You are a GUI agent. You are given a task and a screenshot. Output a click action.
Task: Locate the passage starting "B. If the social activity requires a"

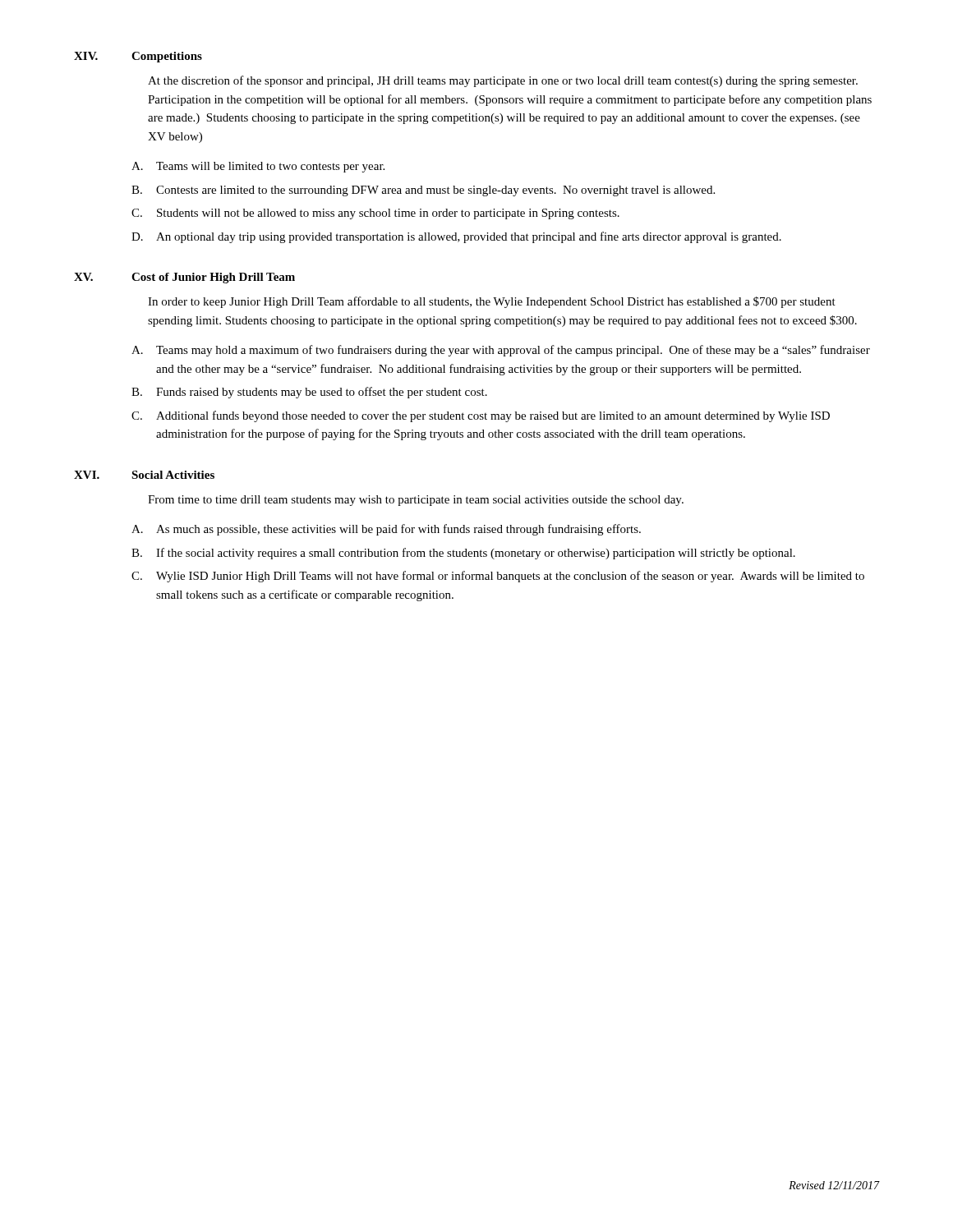point(505,553)
